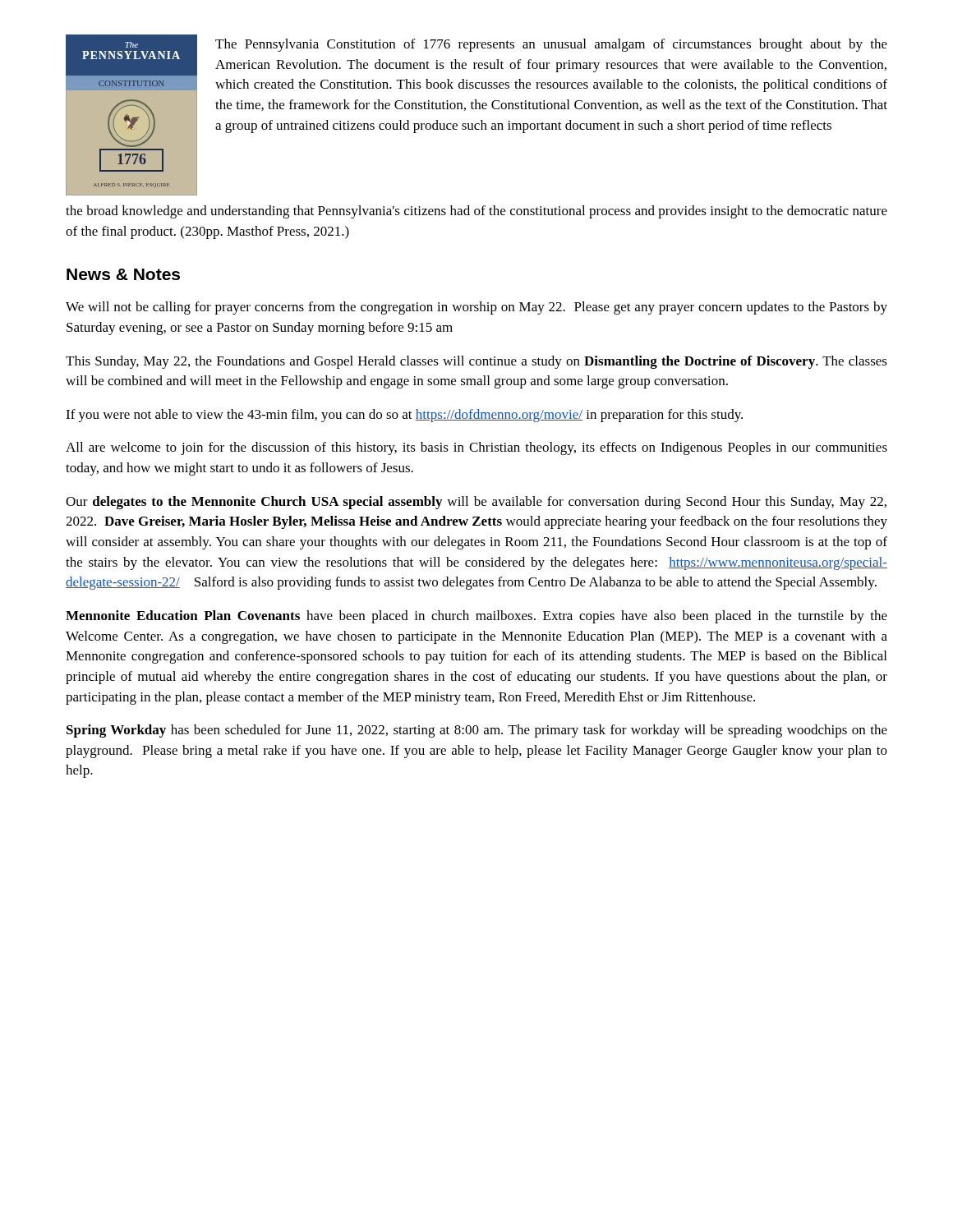Click on the illustration
The width and height of the screenshot is (953, 1232).
[x=131, y=117]
